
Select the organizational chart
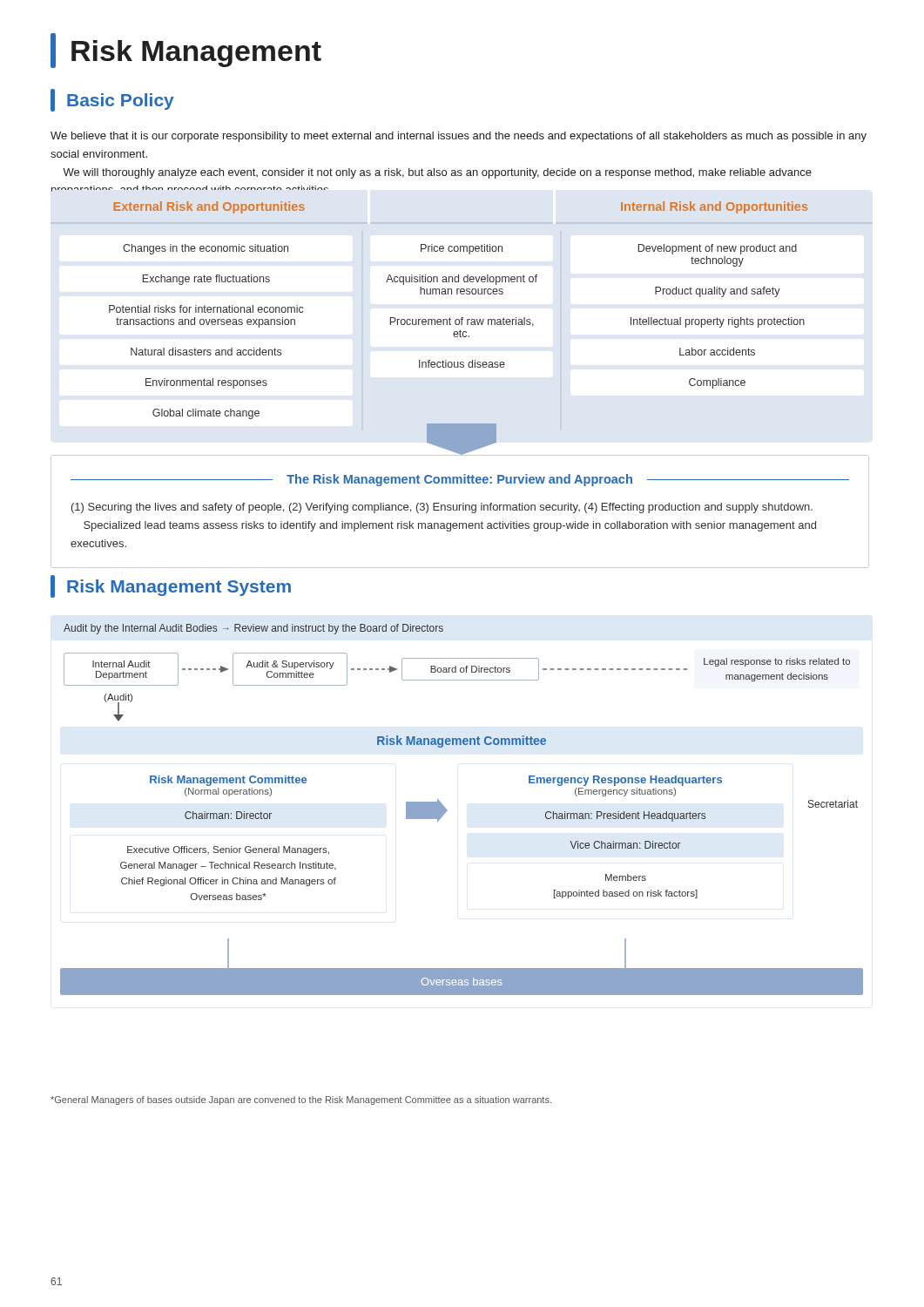click(x=462, y=812)
